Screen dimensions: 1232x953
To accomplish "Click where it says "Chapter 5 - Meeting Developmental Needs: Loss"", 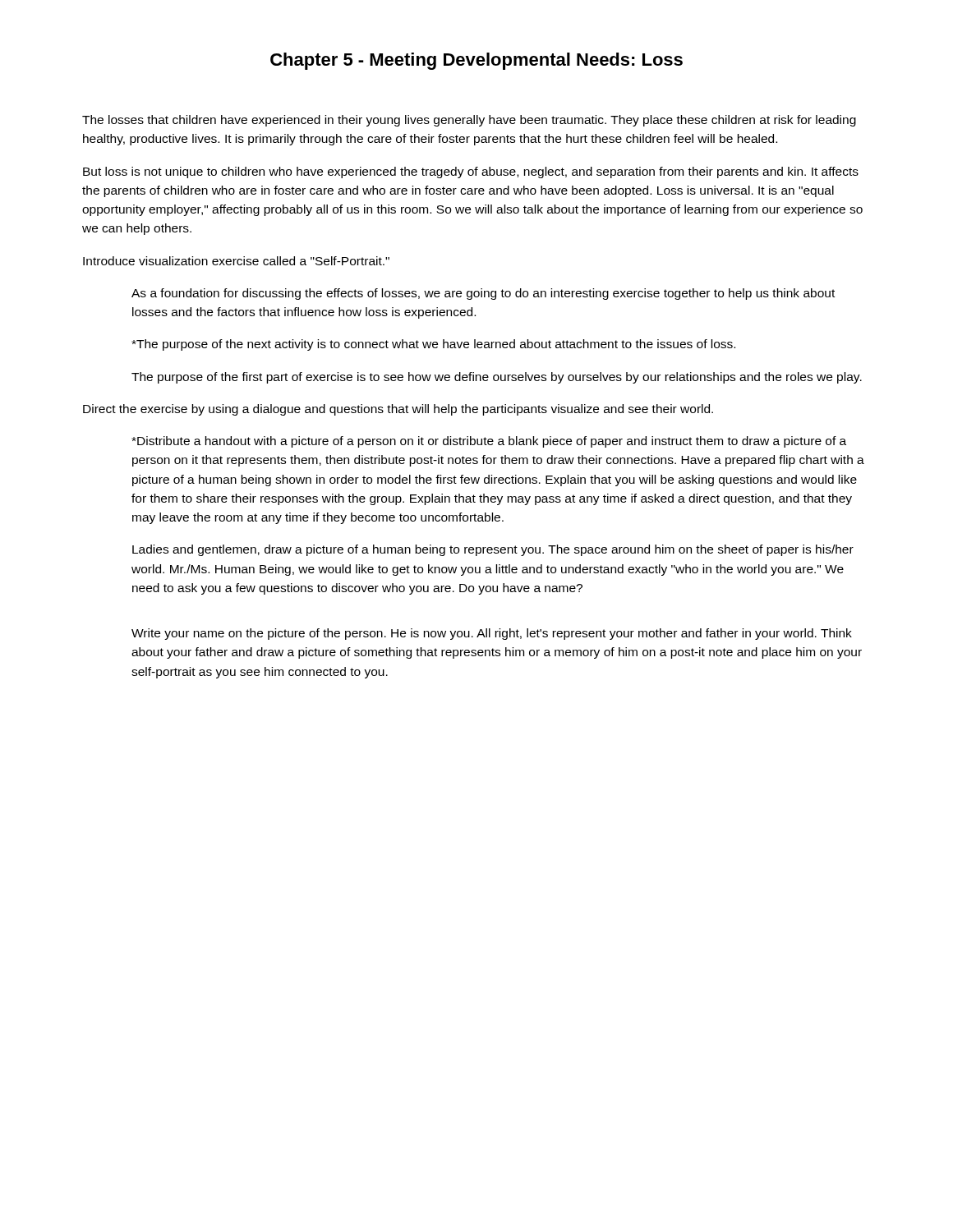I will 476,60.
